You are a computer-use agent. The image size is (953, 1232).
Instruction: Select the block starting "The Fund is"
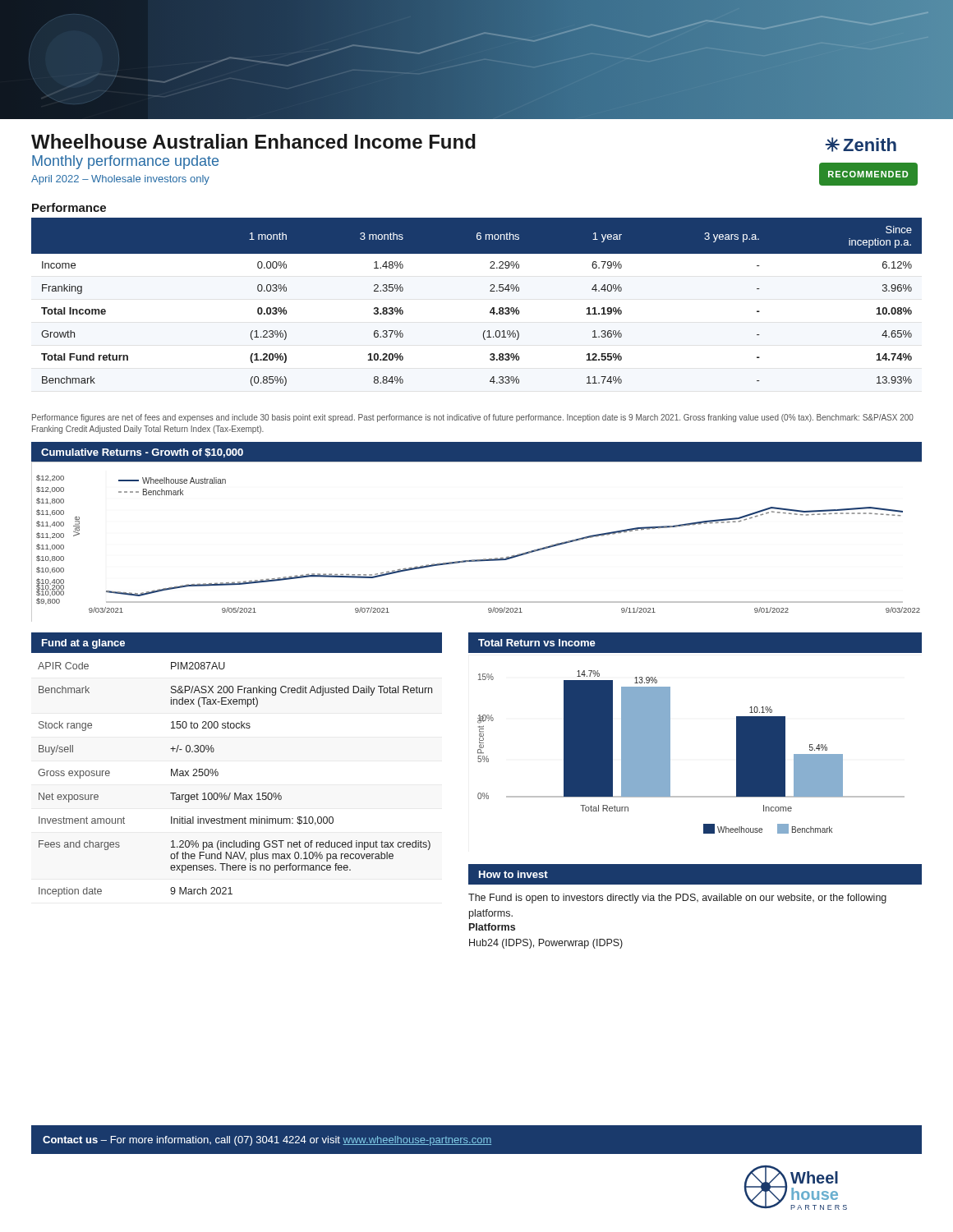pos(677,906)
